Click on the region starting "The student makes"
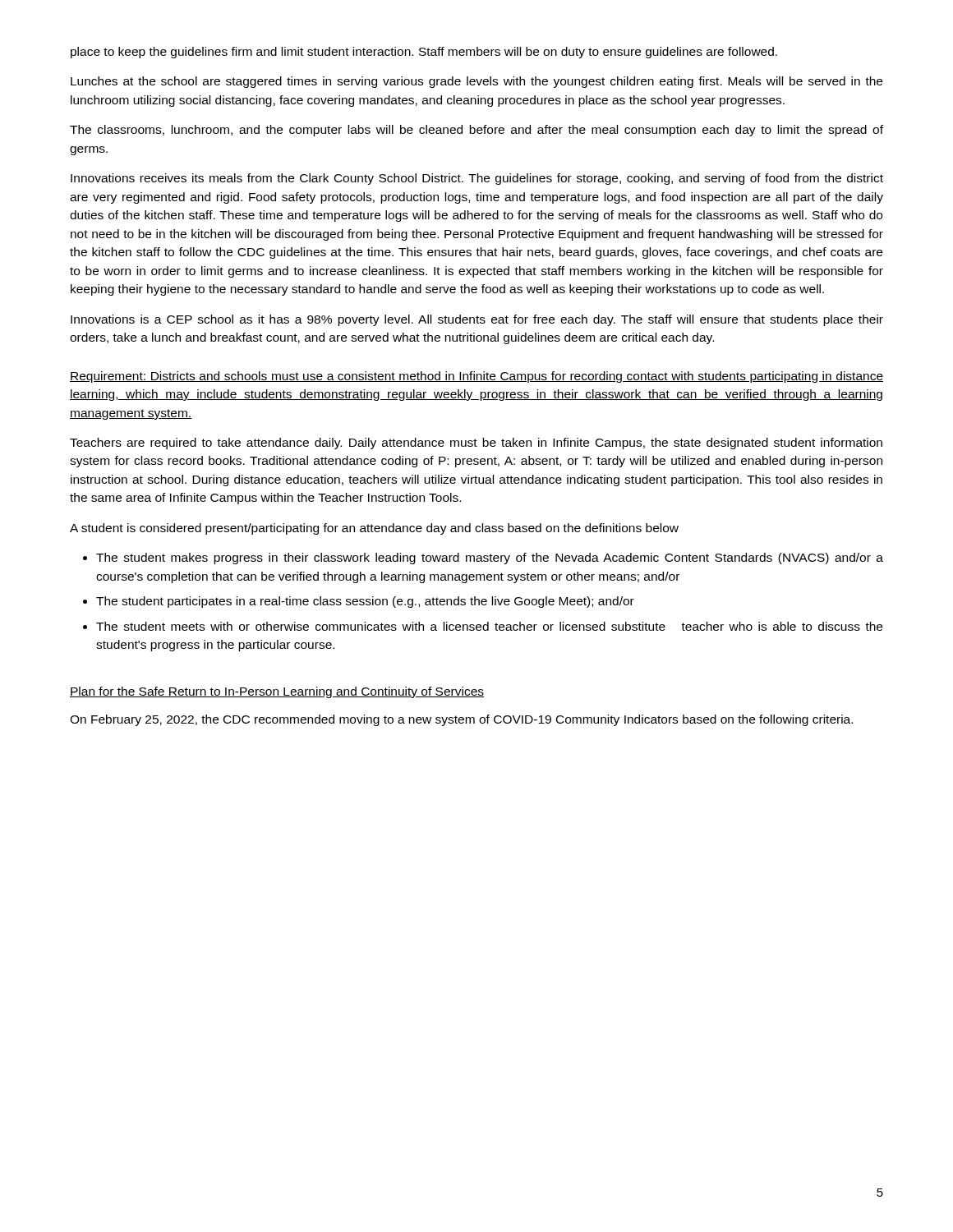 pyautogui.click(x=490, y=567)
